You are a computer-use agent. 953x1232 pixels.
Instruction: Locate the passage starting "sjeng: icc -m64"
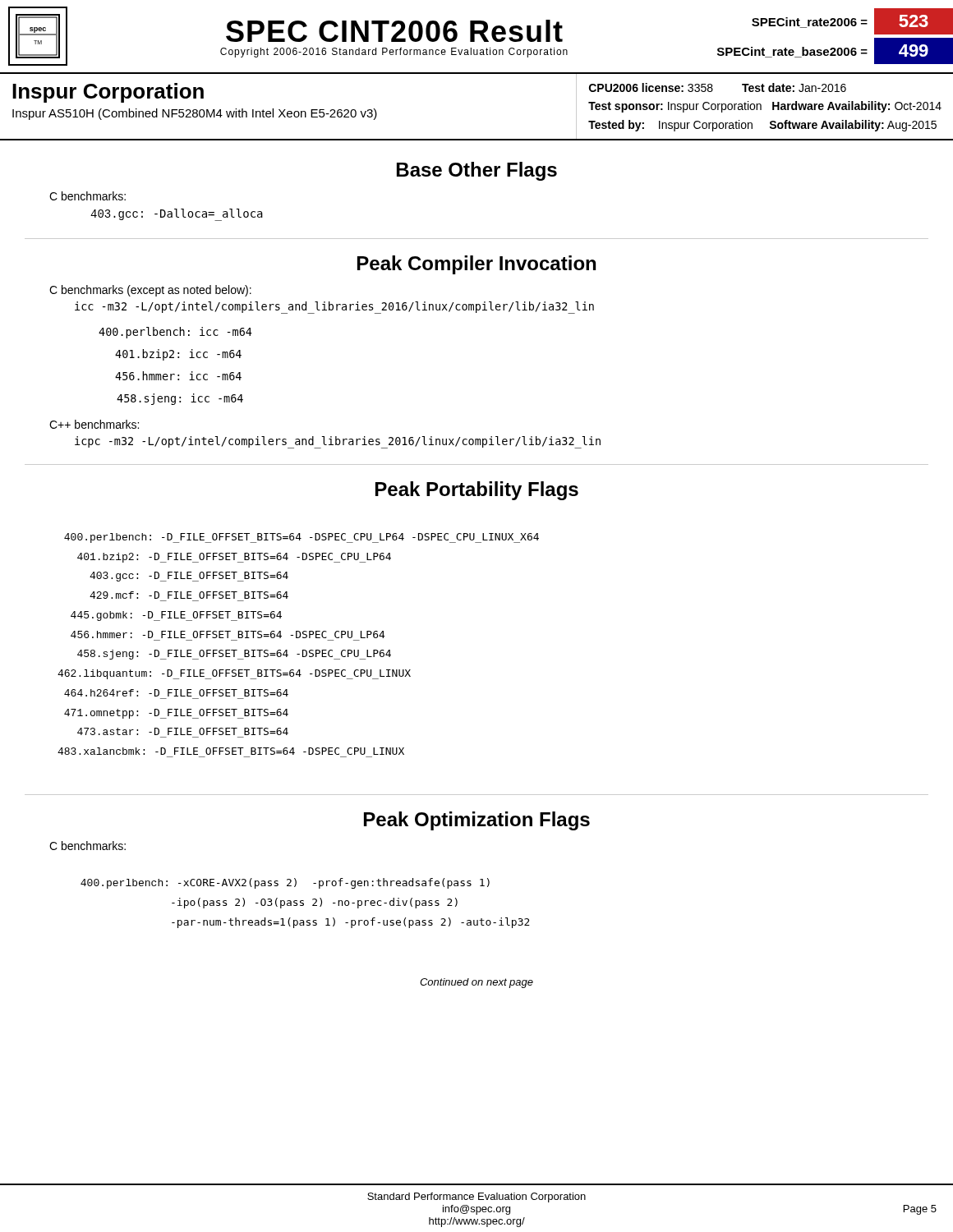tap(180, 398)
